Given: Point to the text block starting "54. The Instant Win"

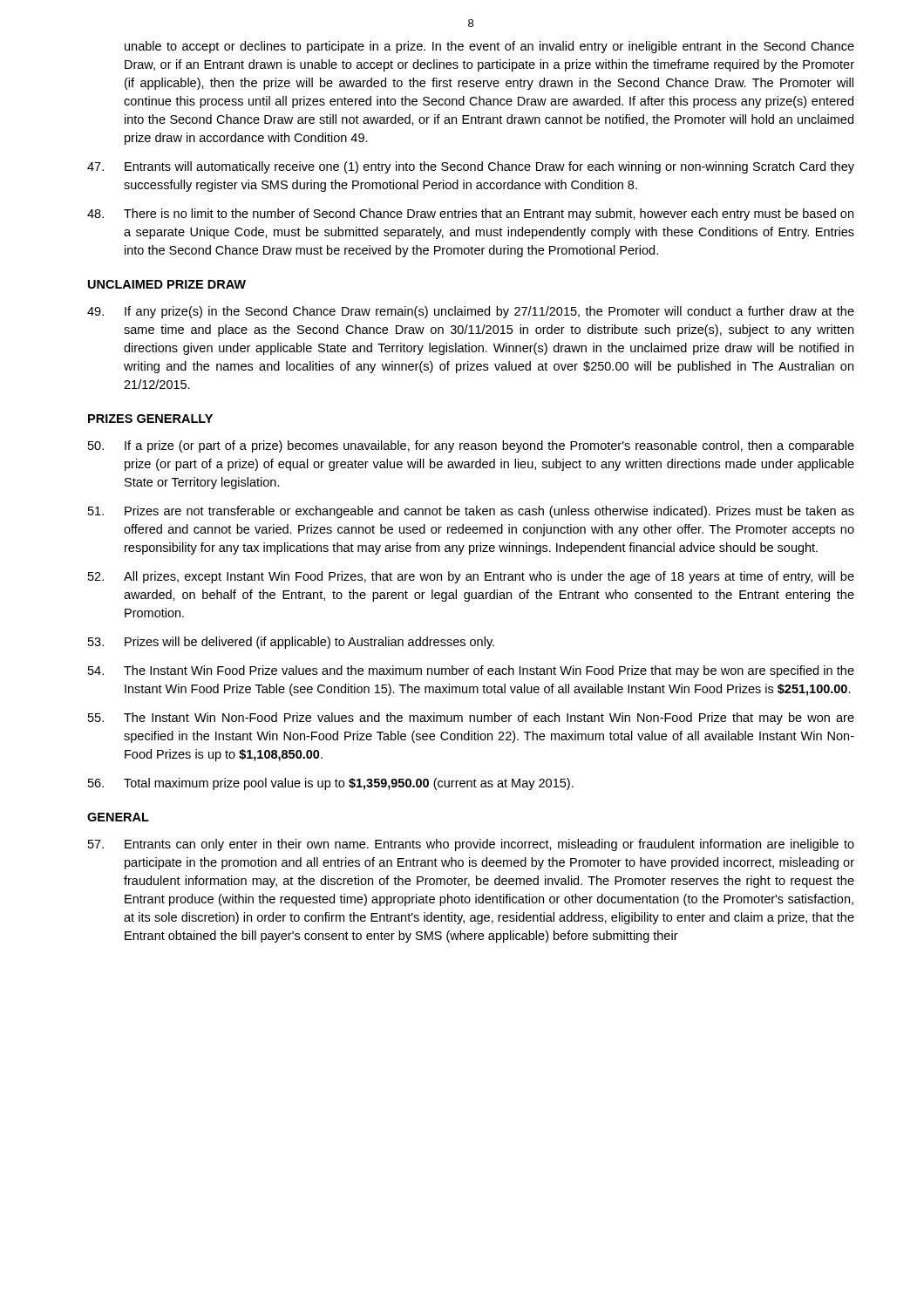Looking at the screenshot, I should [471, 680].
